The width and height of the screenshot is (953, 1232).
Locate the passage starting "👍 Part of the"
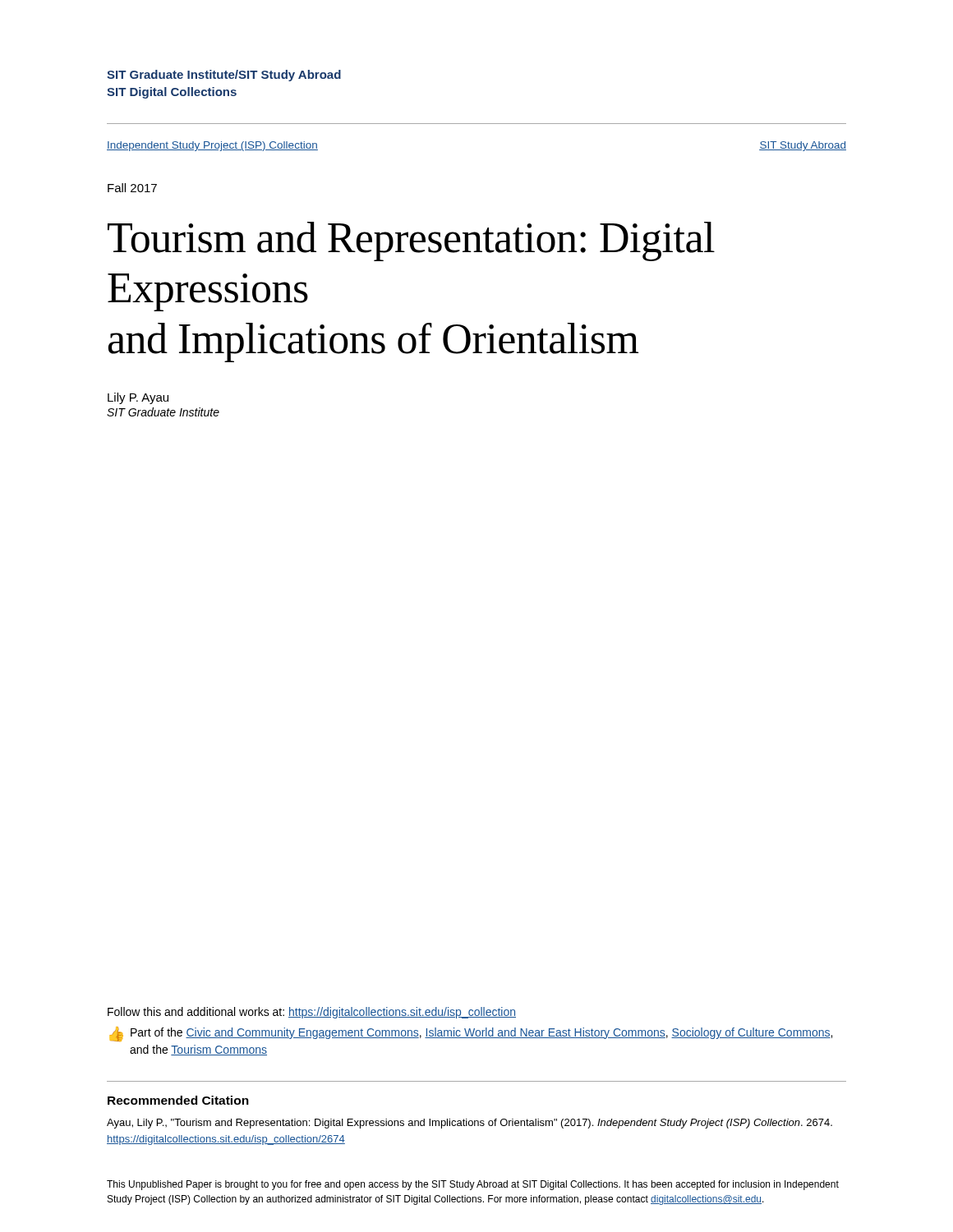click(476, 1042)
